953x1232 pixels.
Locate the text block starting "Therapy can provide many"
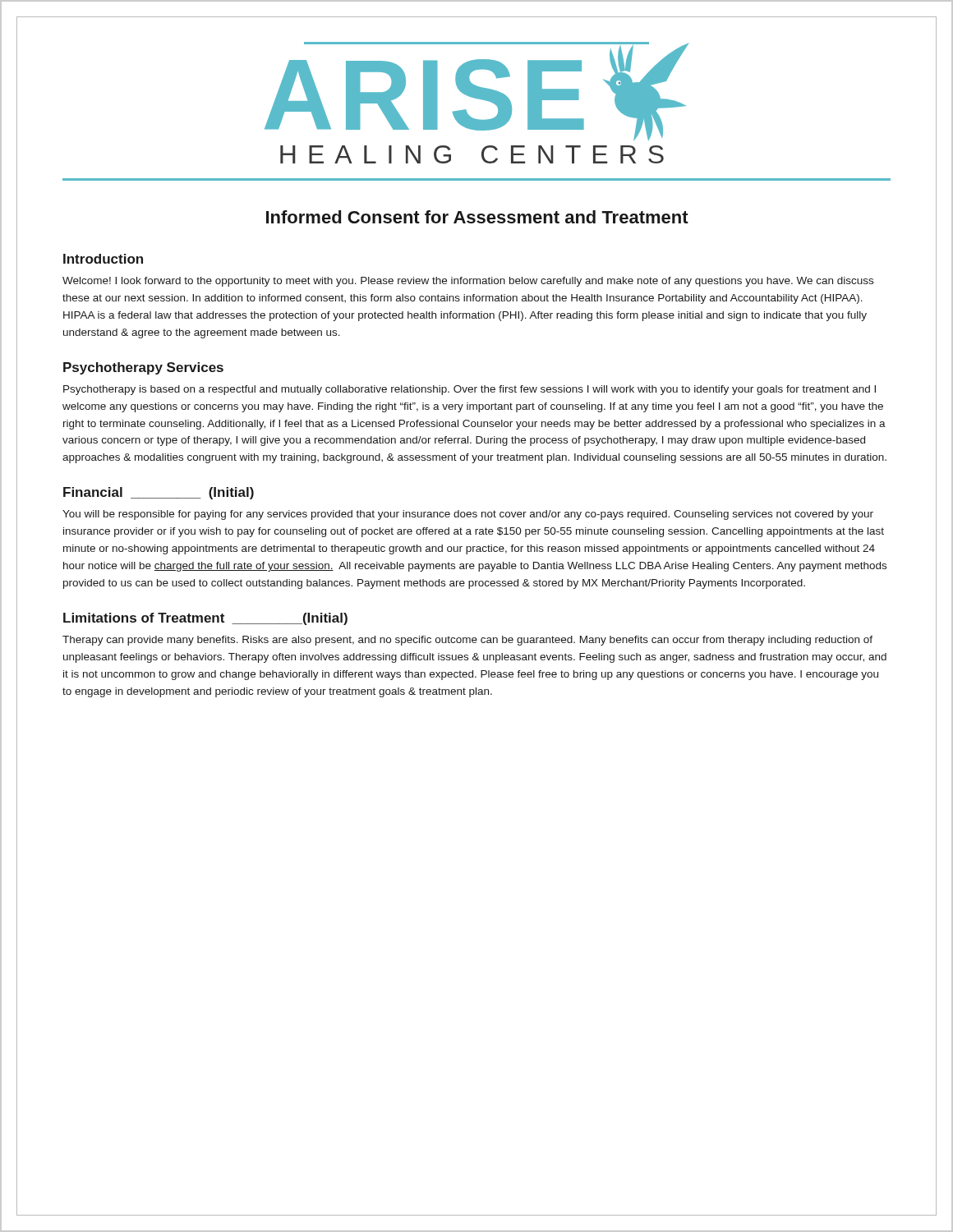coord(475,665)
